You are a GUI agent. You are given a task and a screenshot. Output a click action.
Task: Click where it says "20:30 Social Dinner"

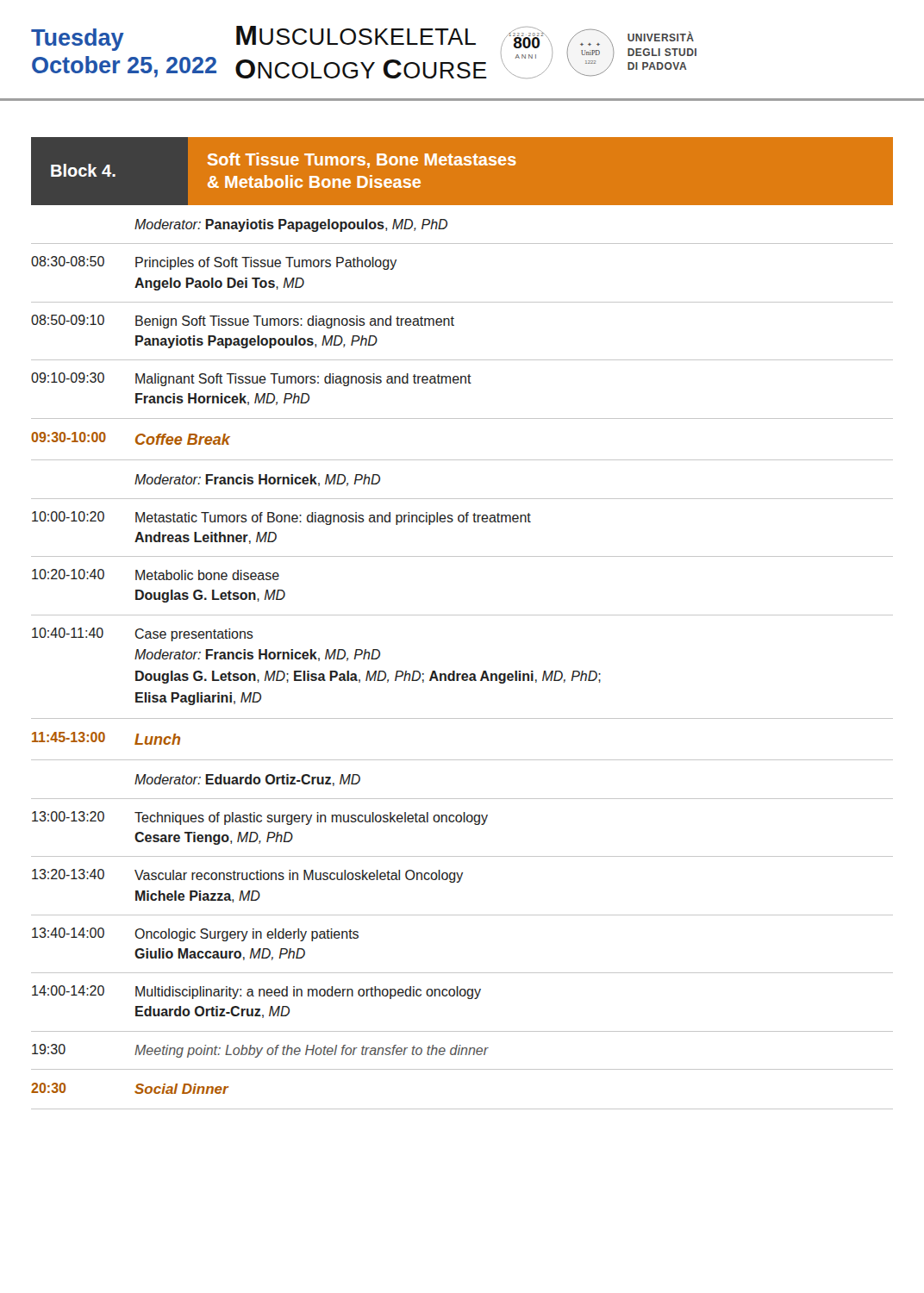(x=49, y=1087)
